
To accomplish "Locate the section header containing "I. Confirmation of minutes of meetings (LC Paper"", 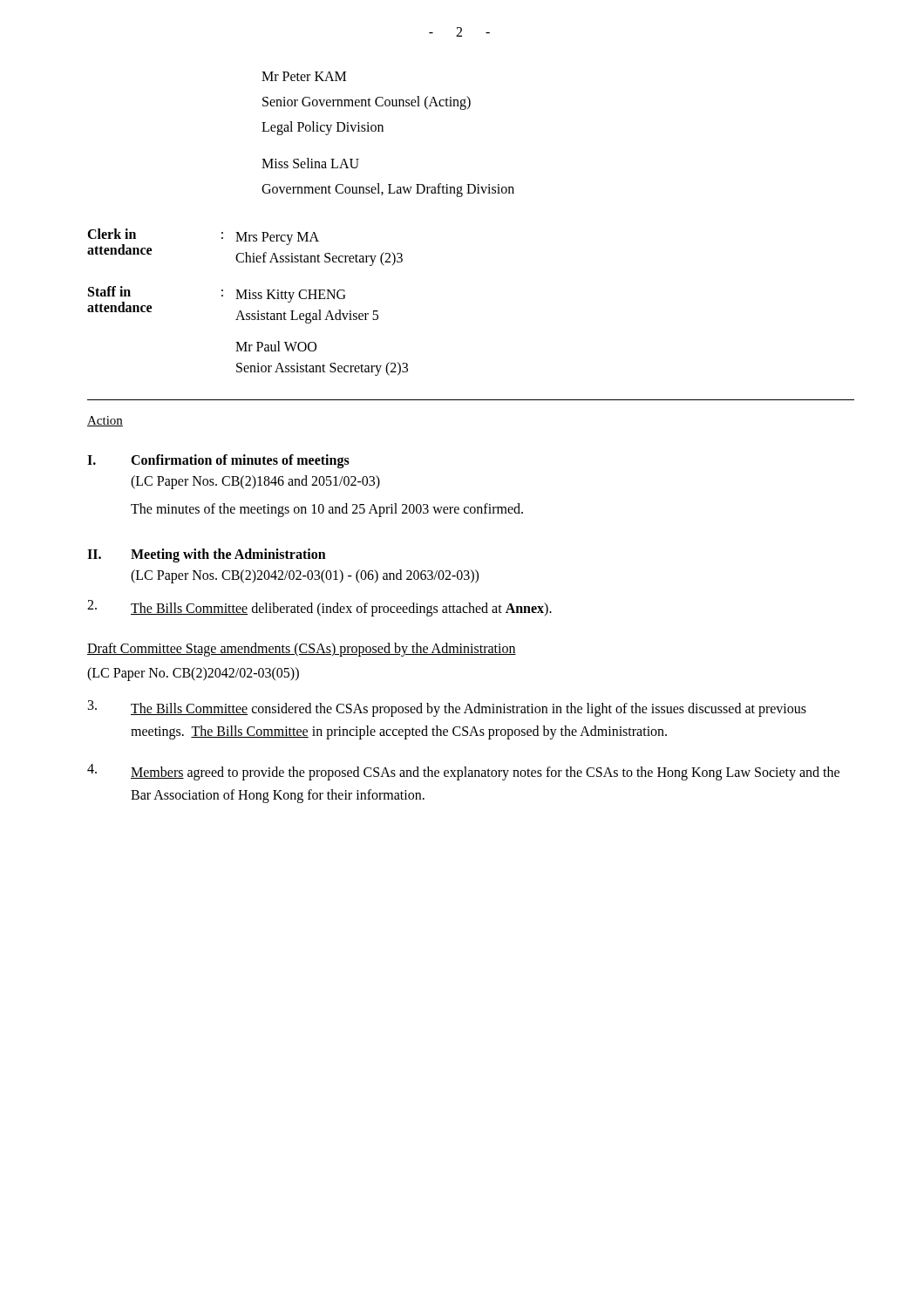I will [x=218, y=461].
